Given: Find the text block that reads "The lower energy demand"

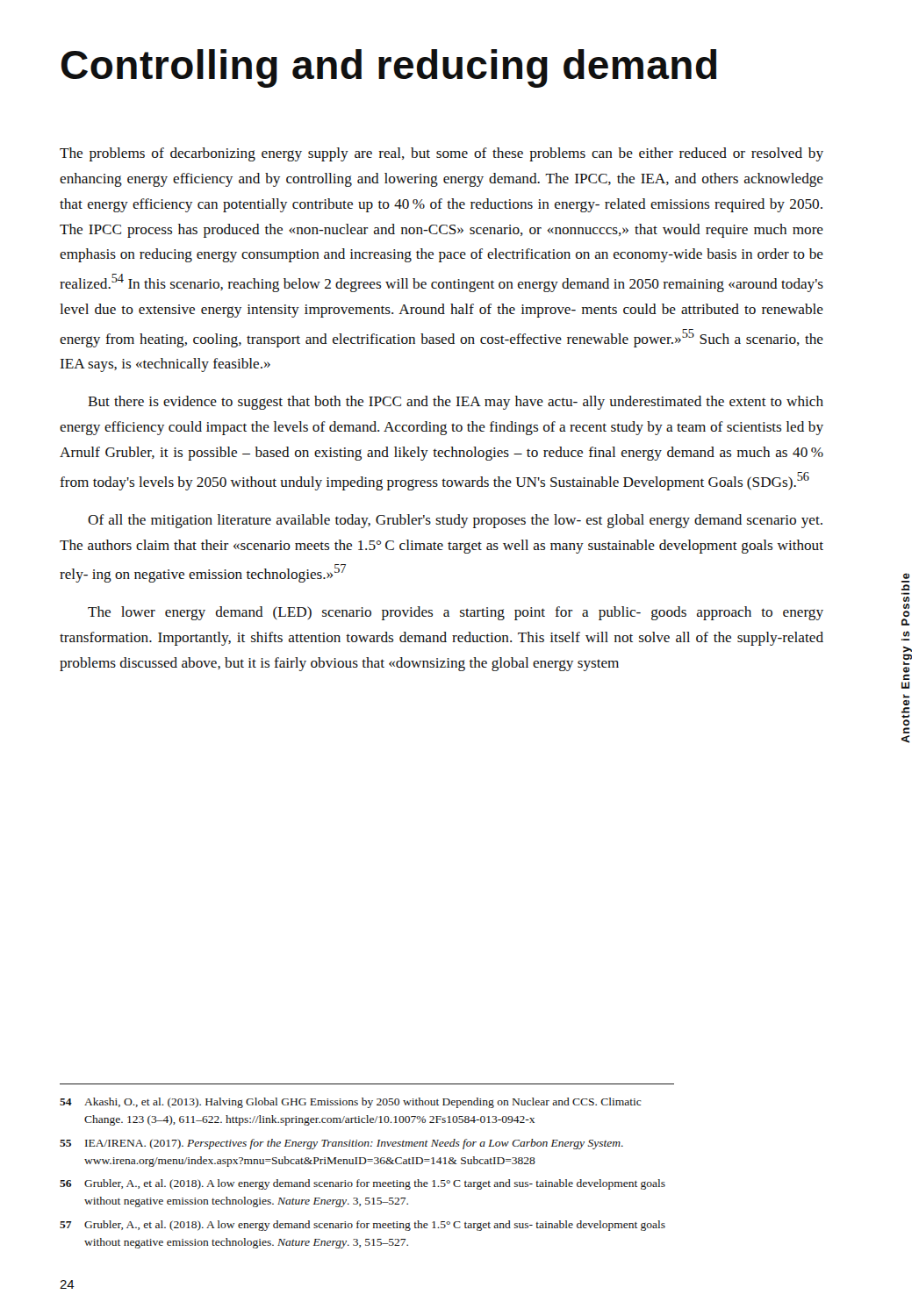Looking at the screenshot, I should tap(441, 638).
